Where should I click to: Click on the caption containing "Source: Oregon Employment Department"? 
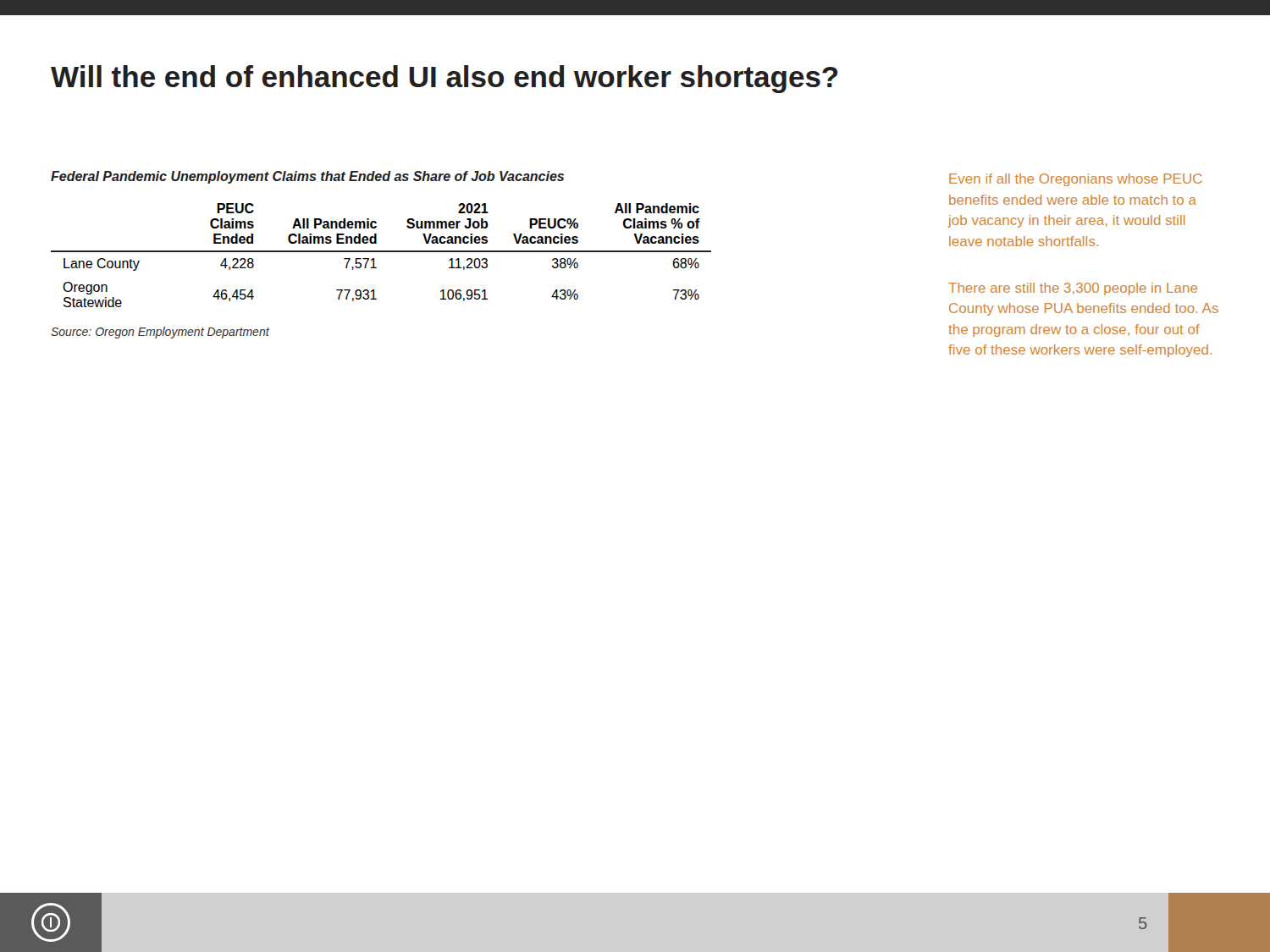click(160, 332)
